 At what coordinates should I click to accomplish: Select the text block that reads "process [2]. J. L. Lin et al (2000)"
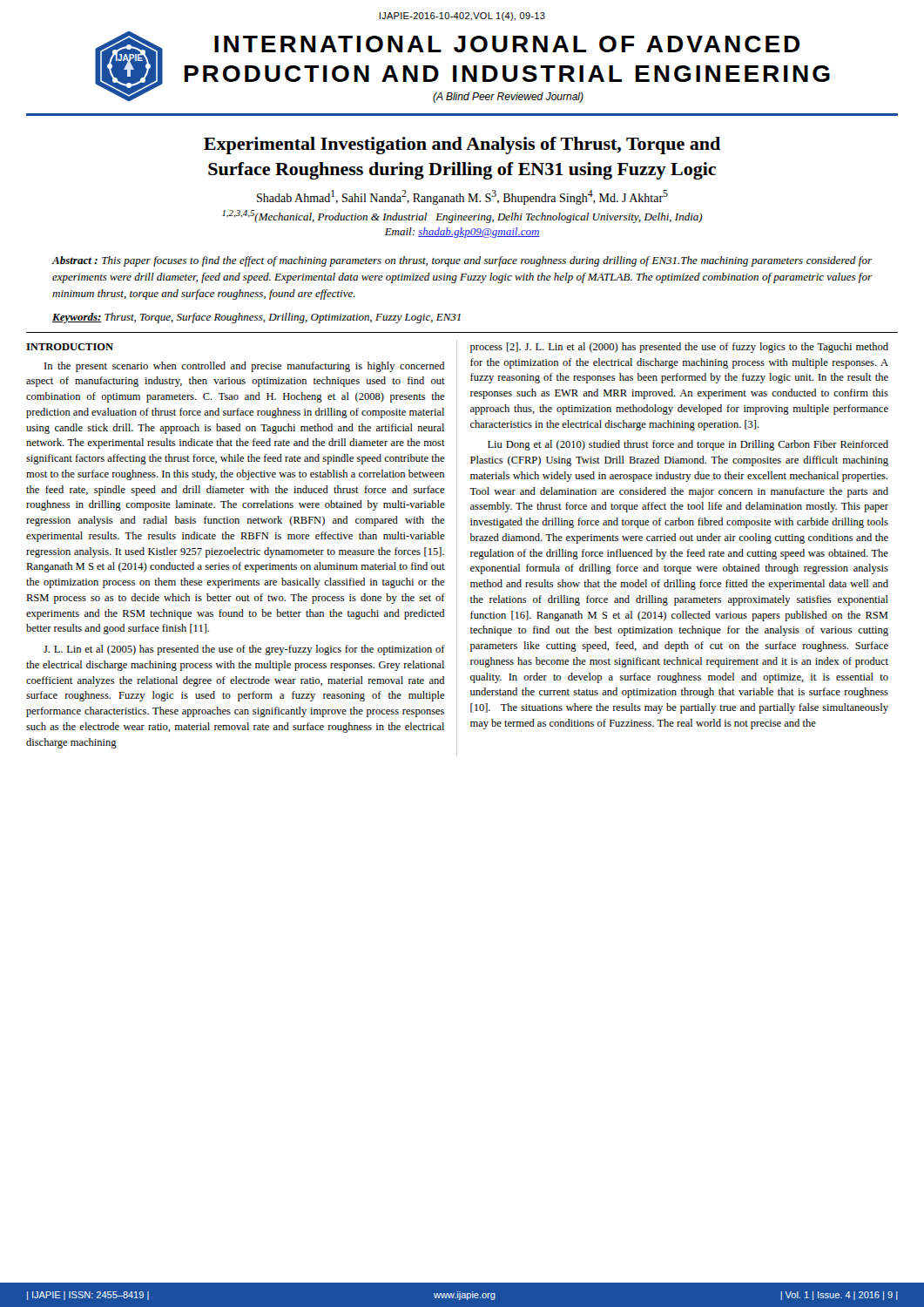(x=679, y=536)
